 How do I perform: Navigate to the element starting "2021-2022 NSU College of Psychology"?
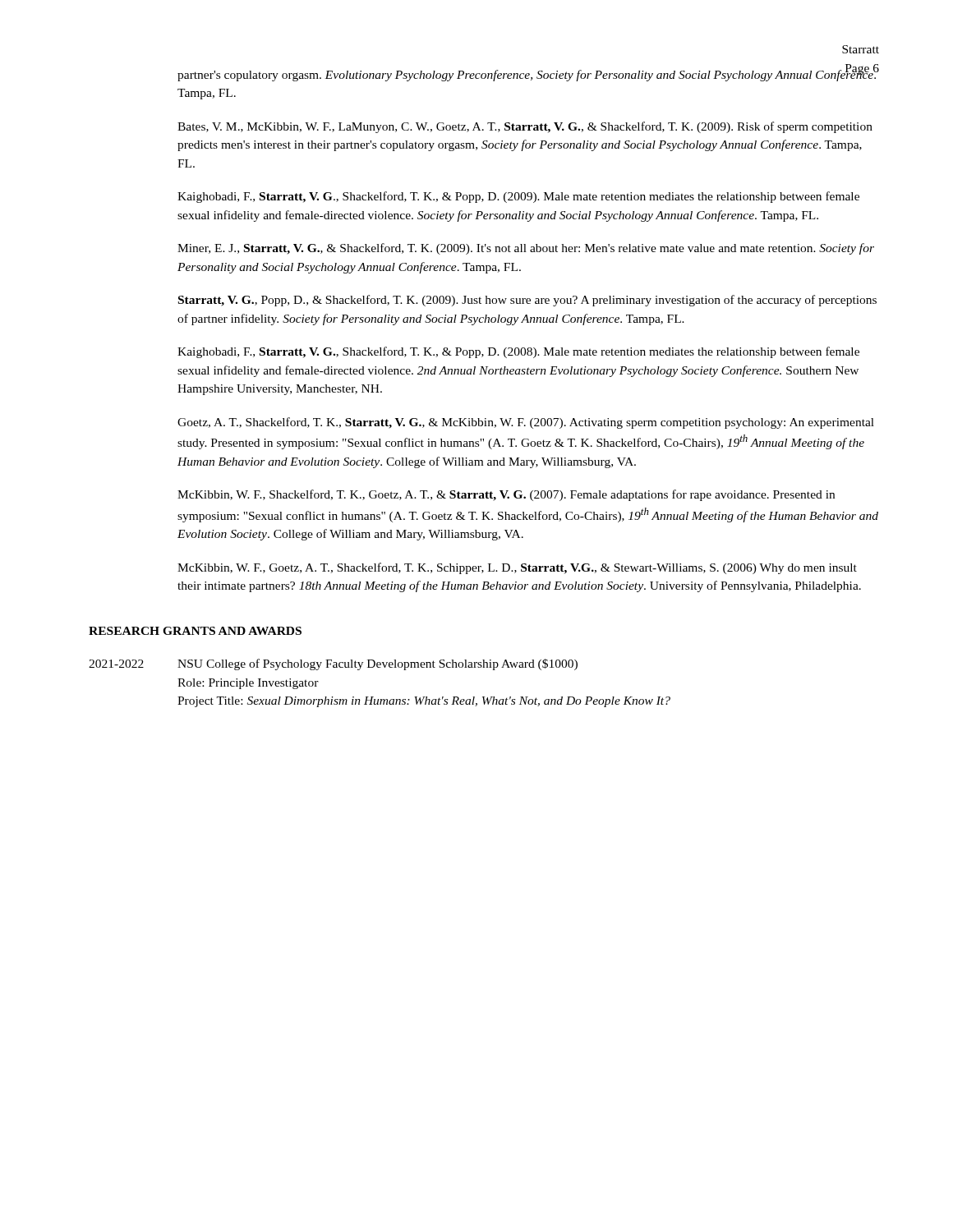[333, 664]
